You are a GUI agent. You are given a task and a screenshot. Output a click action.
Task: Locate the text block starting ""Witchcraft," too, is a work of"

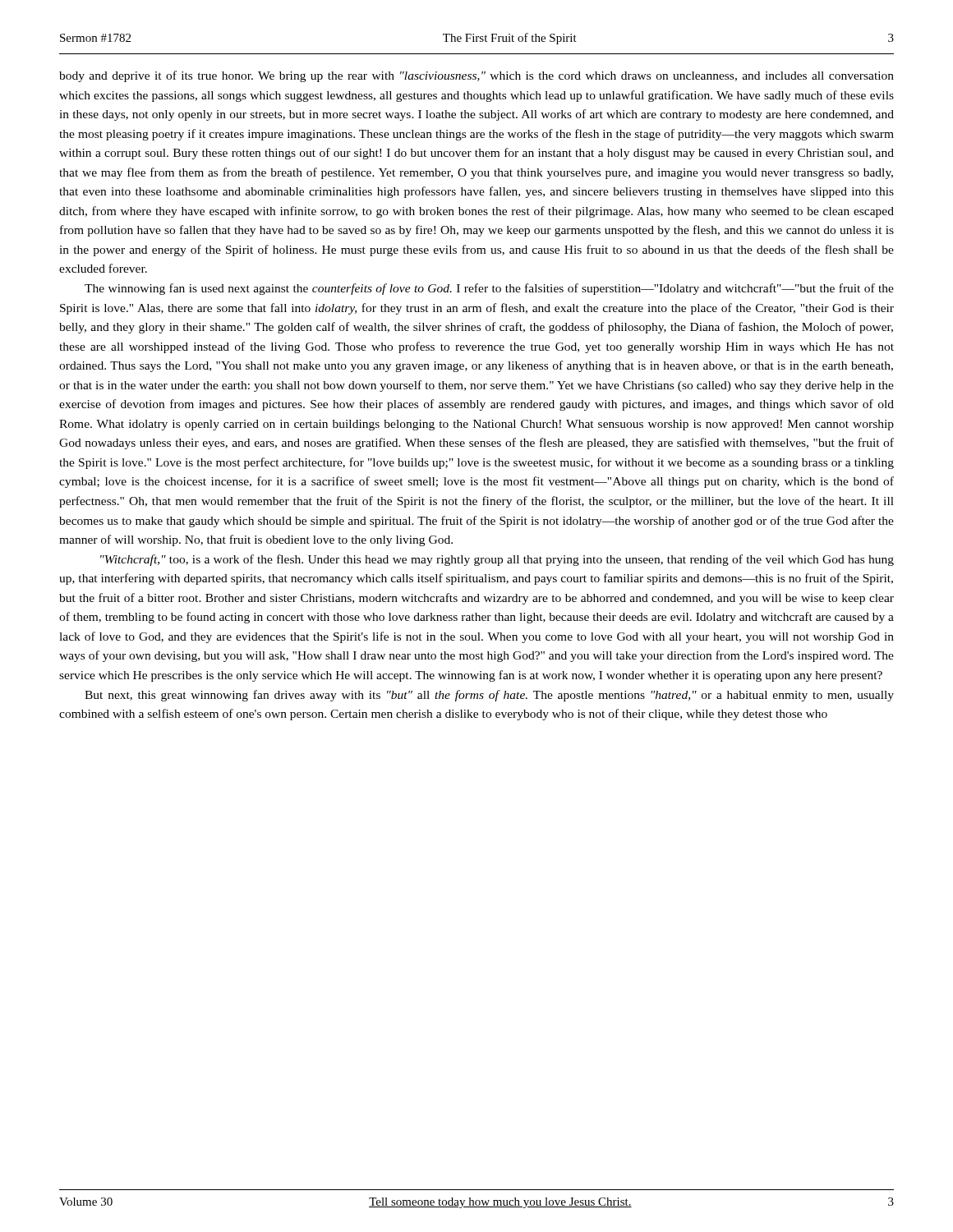[476, 617]
